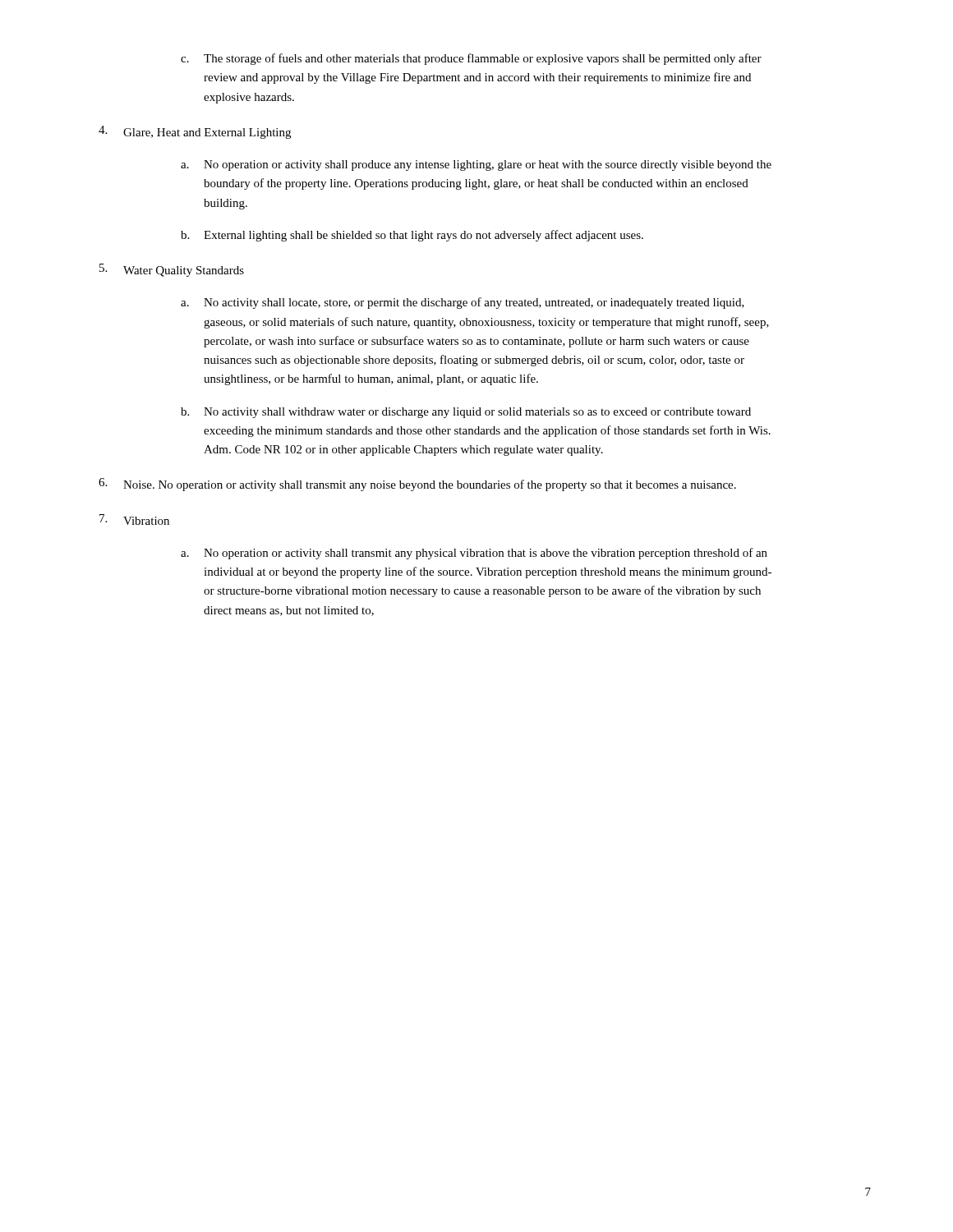Screen dimensions: 1232x953
Task: Point to "4. Glare, Heat and External Lighting"
Action: (195, 132)
